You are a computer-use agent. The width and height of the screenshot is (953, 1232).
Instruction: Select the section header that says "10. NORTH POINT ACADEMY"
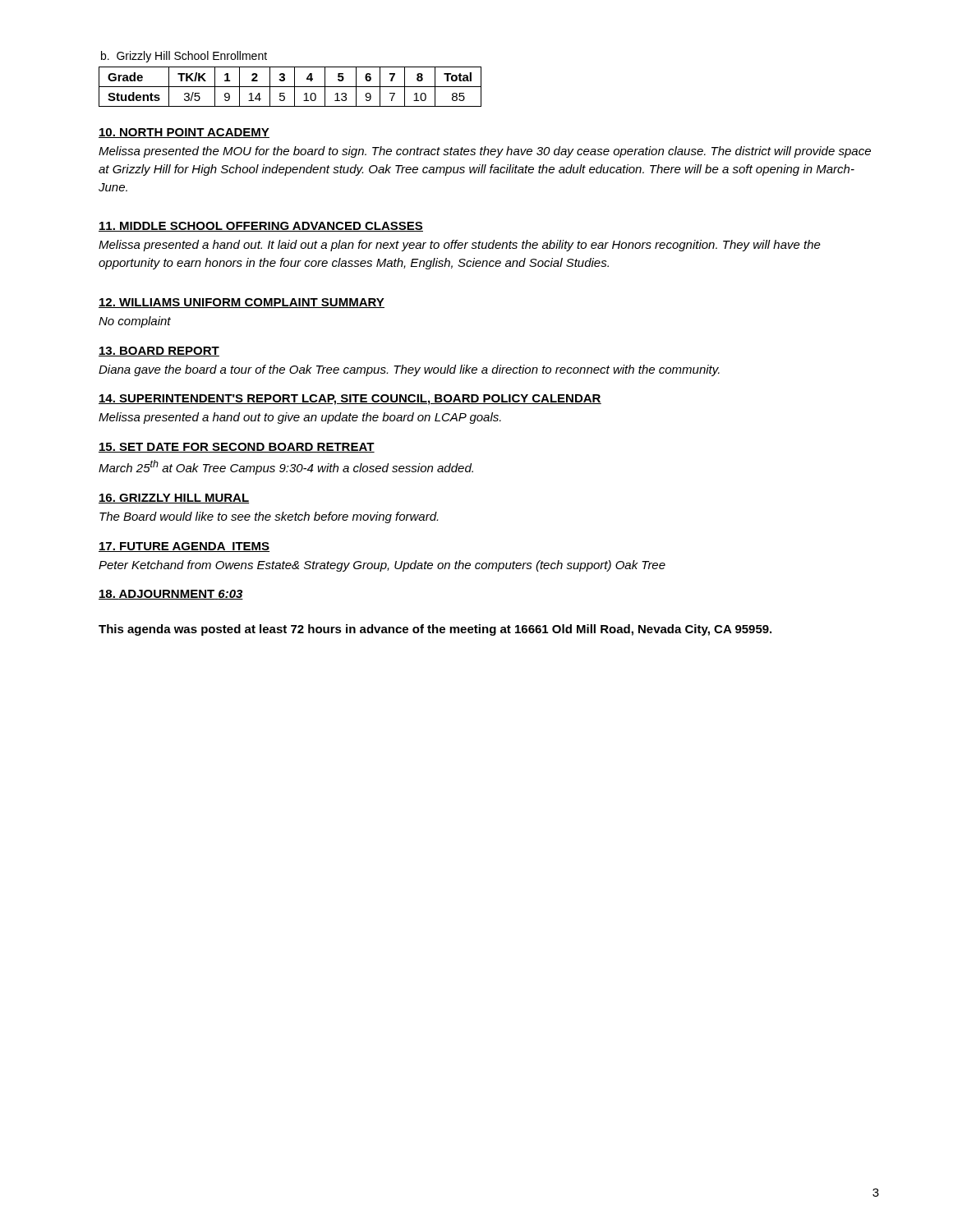(x=184, y=132)
